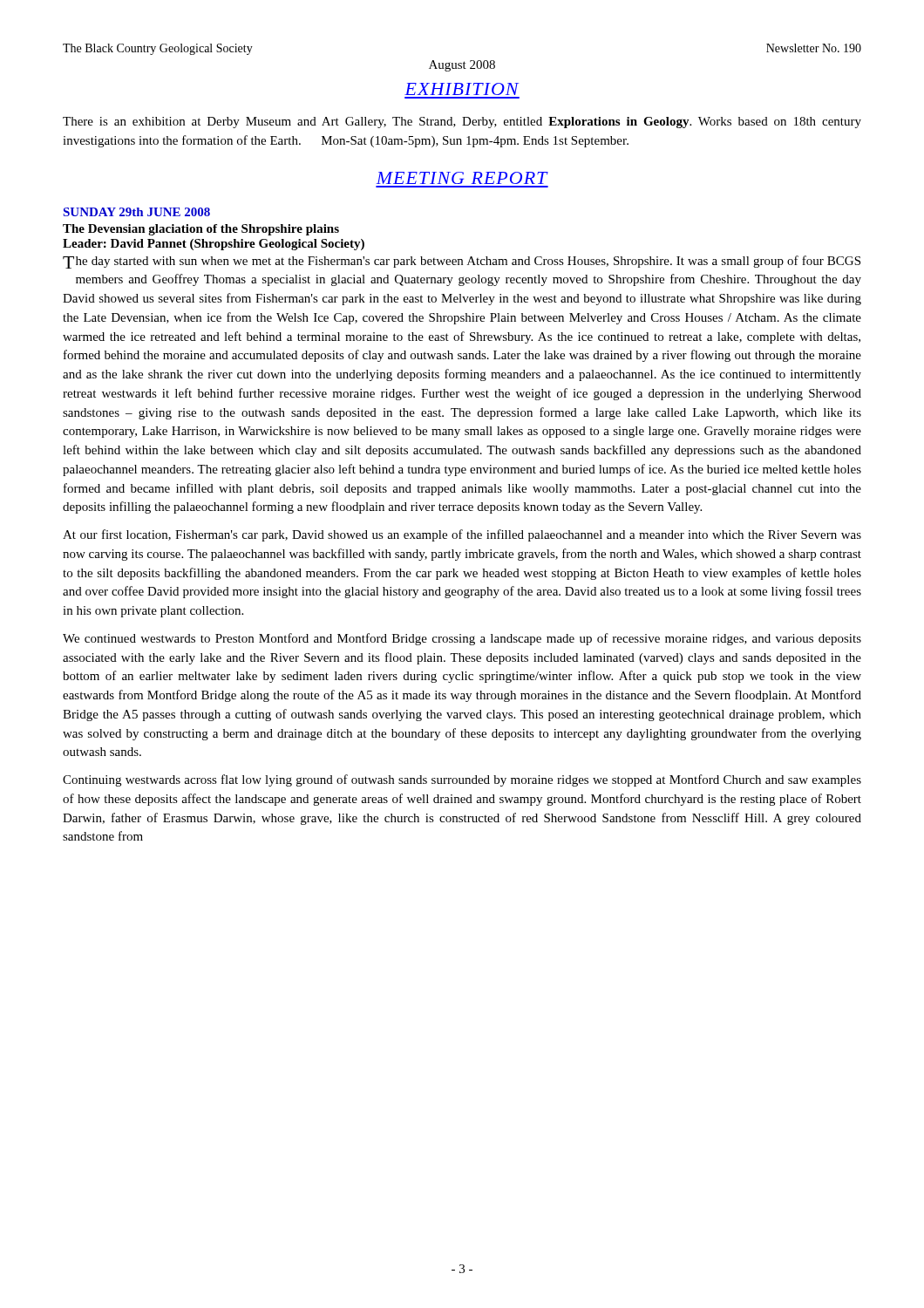Navigate to the passage starting "SUNDAY 29th JUNE 2008"
Viewport: 924px width, 1308px height.
coord(137,211)
